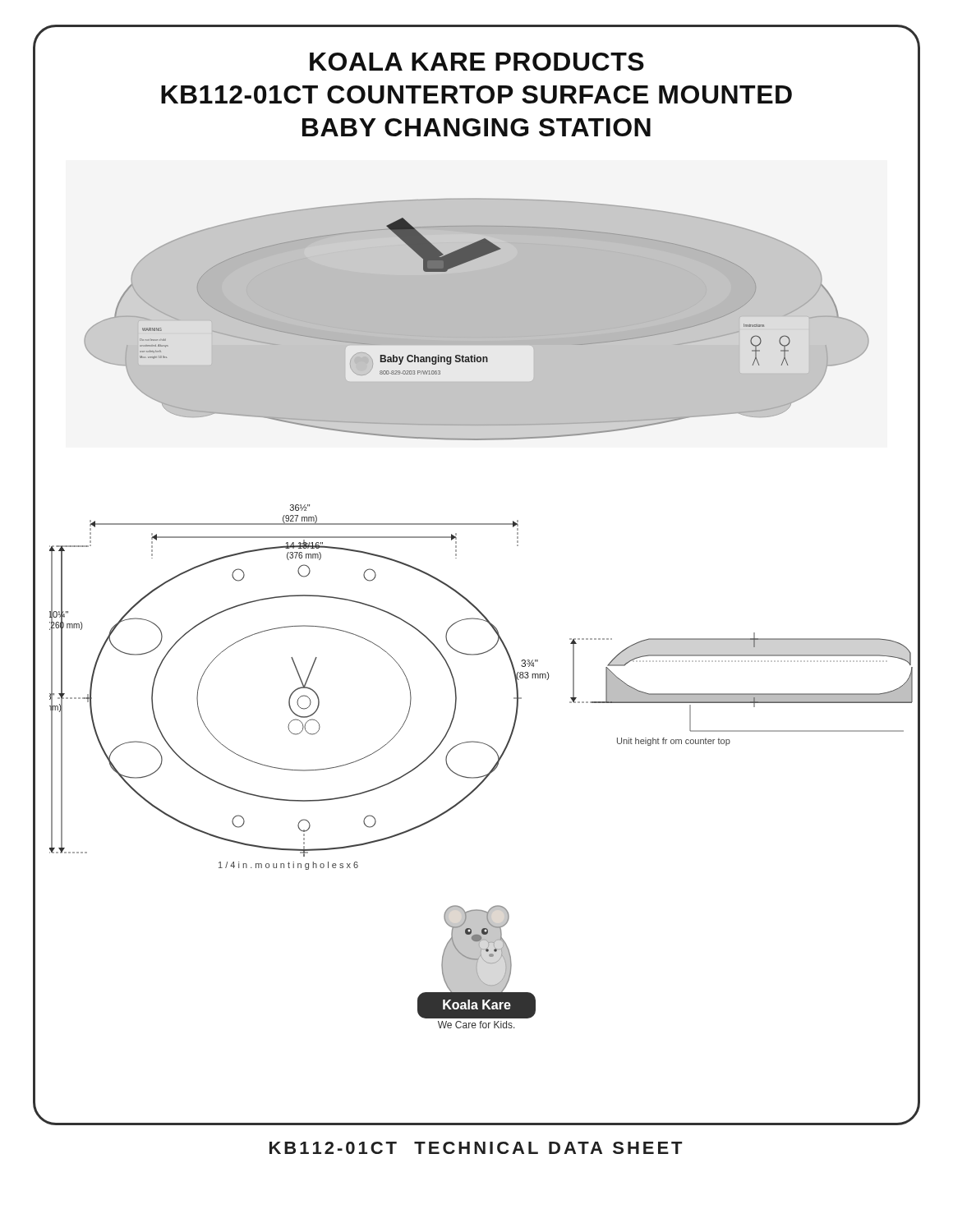The width and height of the screenshot is (953, 1232).
Task: Click on the title with the text "KOALA KARE PRODUCTS KB112-01CT COUNTERTOP"
Action: point(476,94)
